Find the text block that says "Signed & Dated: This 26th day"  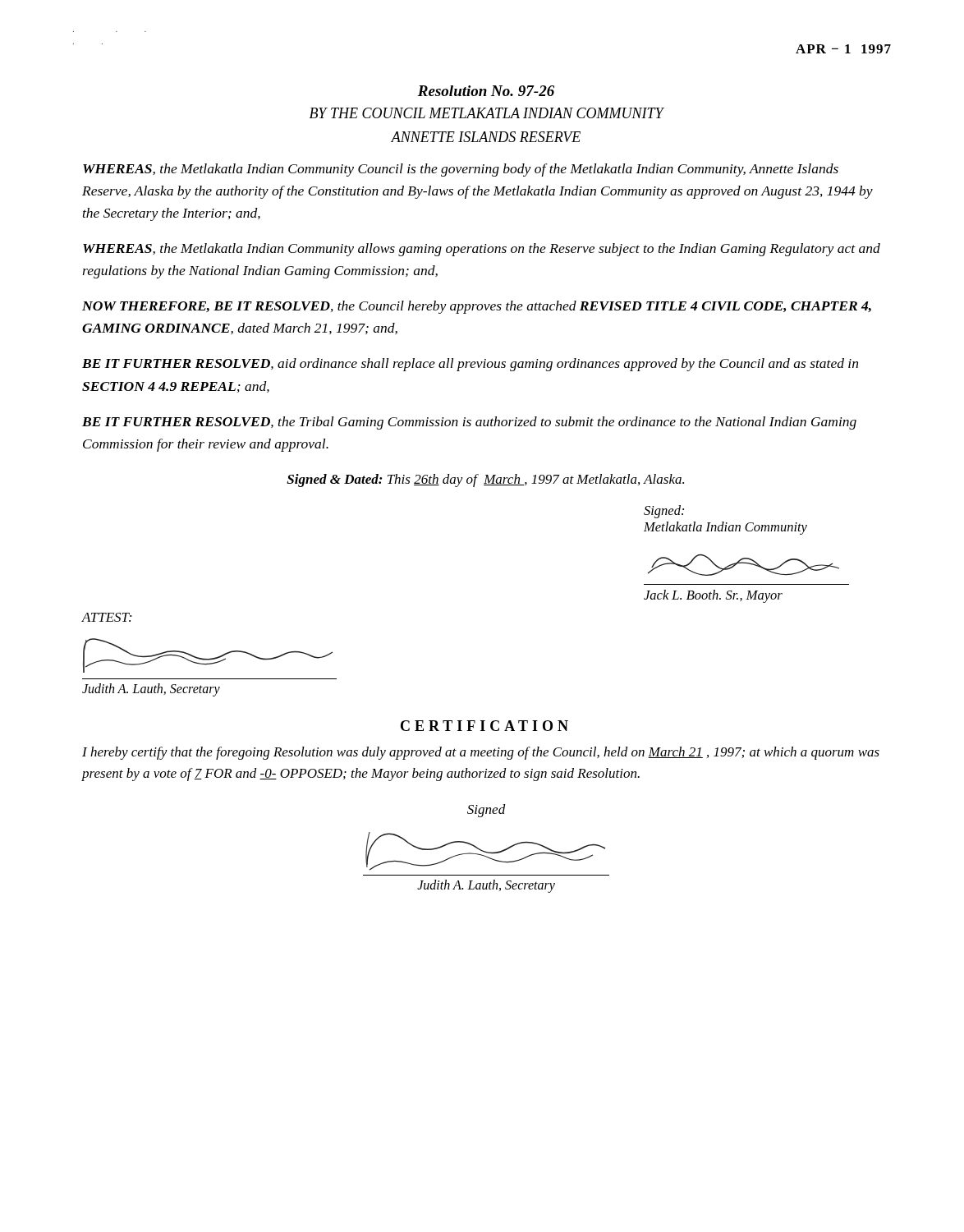tap(486, 479)
